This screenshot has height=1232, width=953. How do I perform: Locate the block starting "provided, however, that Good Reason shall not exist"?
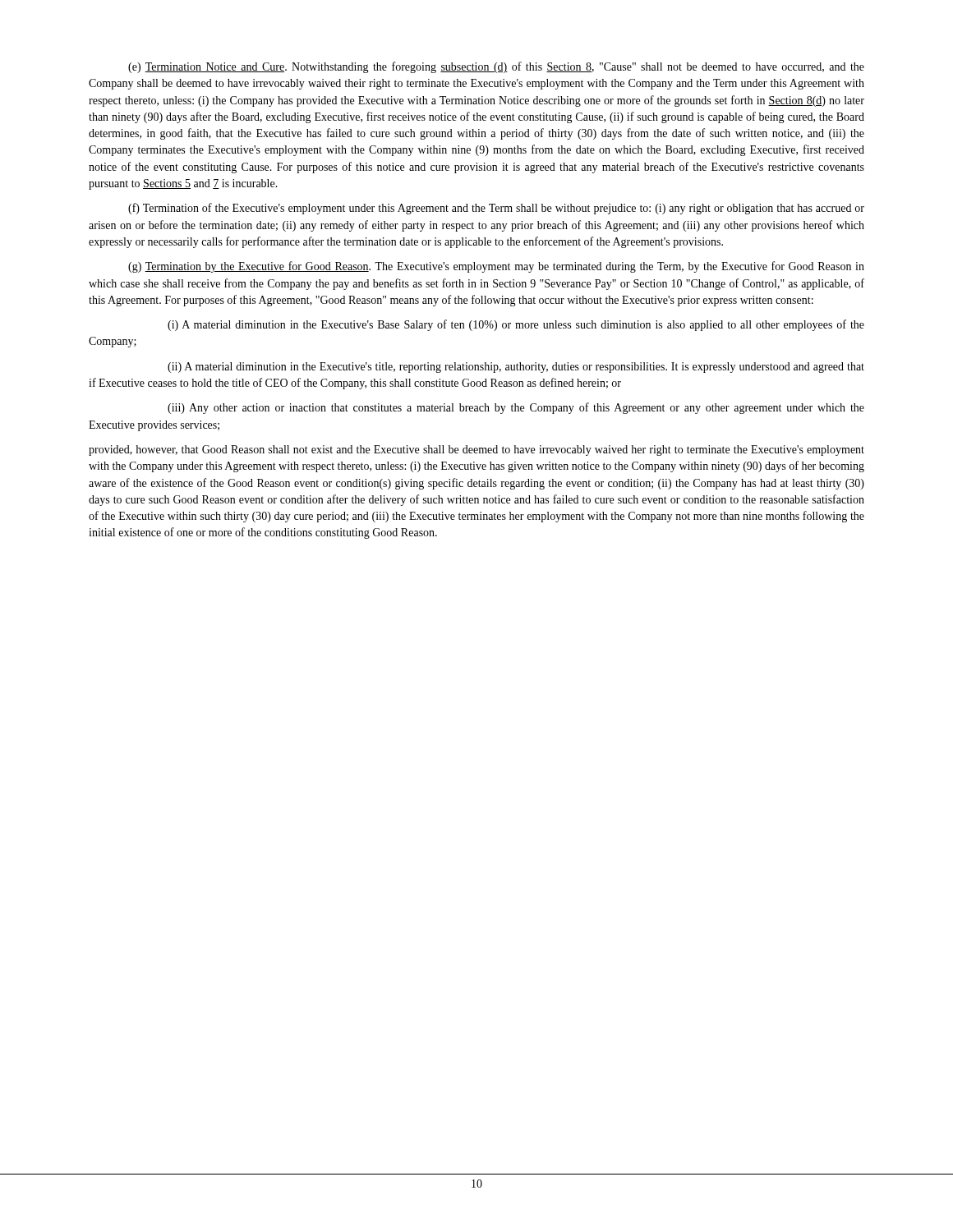[476, 491]
